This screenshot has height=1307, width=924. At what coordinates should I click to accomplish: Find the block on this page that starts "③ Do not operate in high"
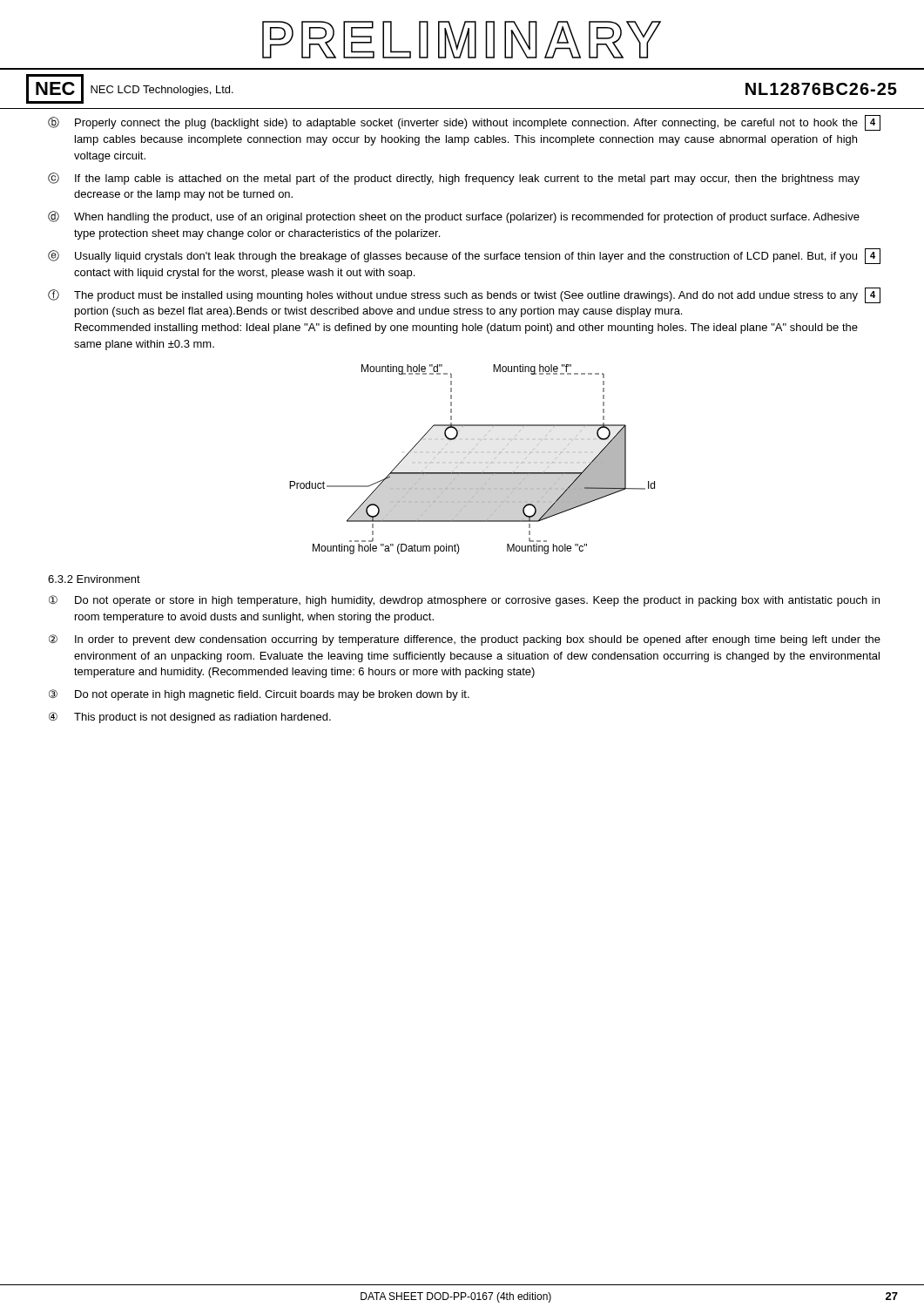pyautogui.click(x=464, y=695)
